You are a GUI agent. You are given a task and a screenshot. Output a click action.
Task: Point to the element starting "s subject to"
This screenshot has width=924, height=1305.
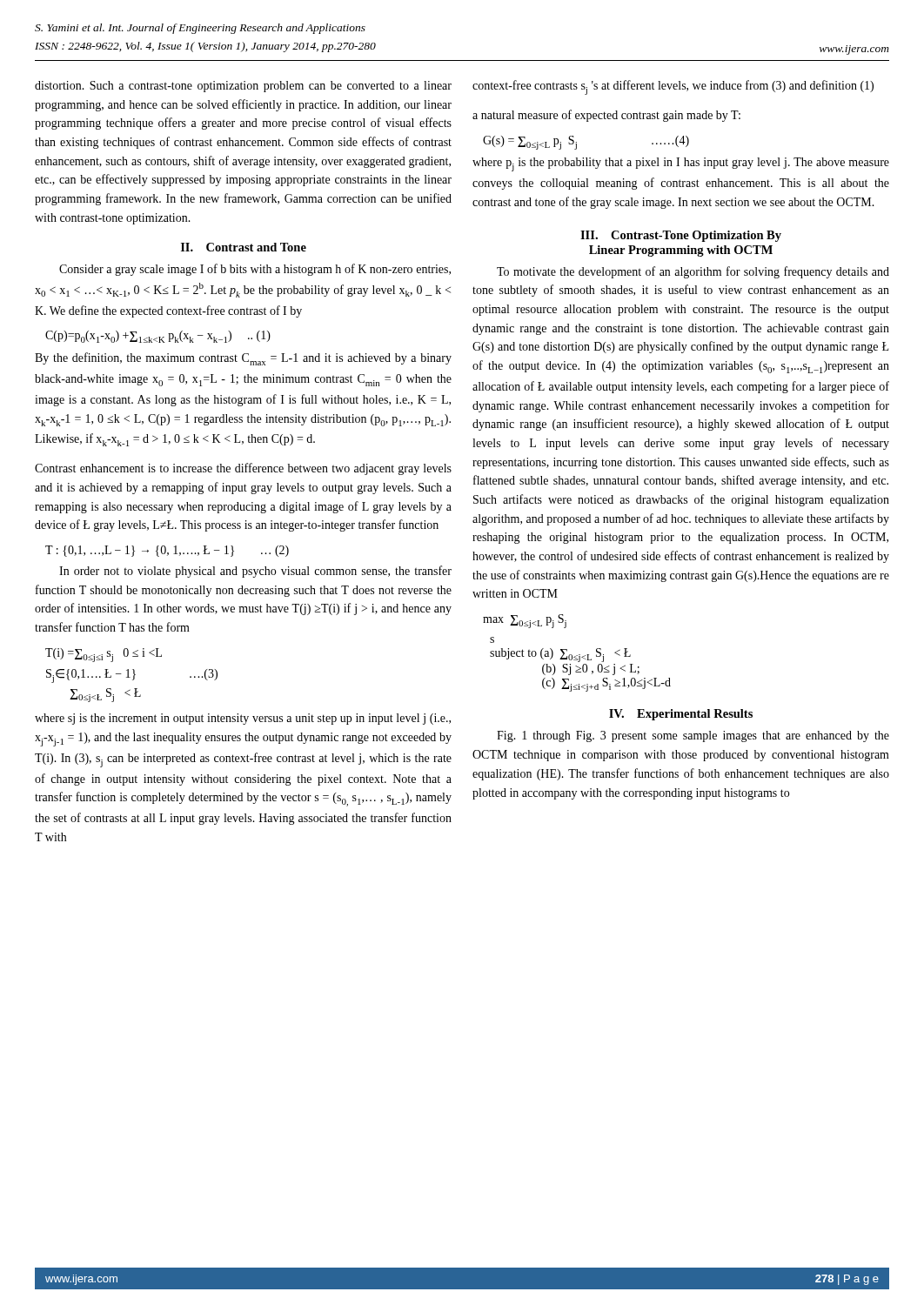pos(580,662)
